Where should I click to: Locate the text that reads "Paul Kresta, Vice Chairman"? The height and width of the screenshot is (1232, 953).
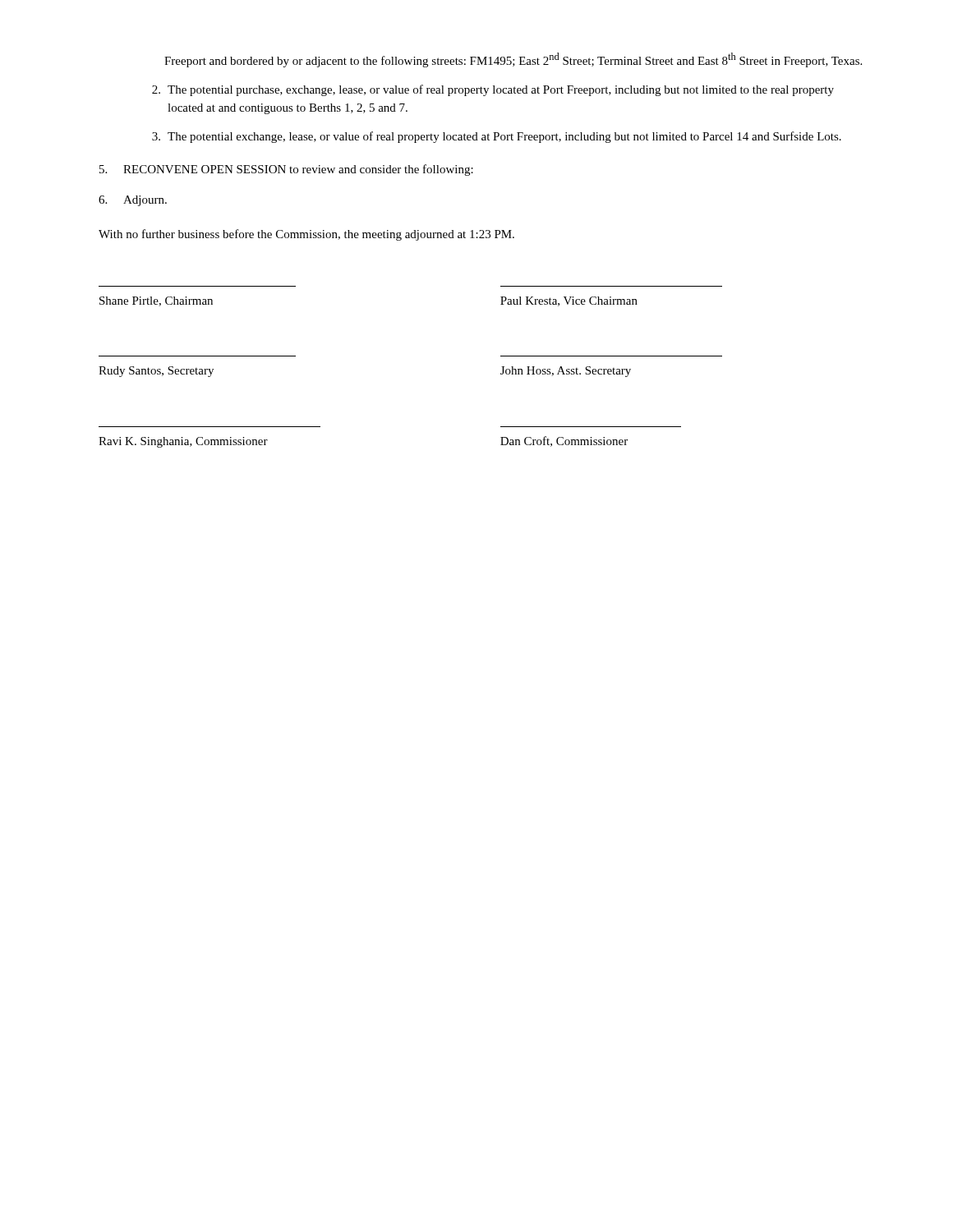(x=611, y=296)
